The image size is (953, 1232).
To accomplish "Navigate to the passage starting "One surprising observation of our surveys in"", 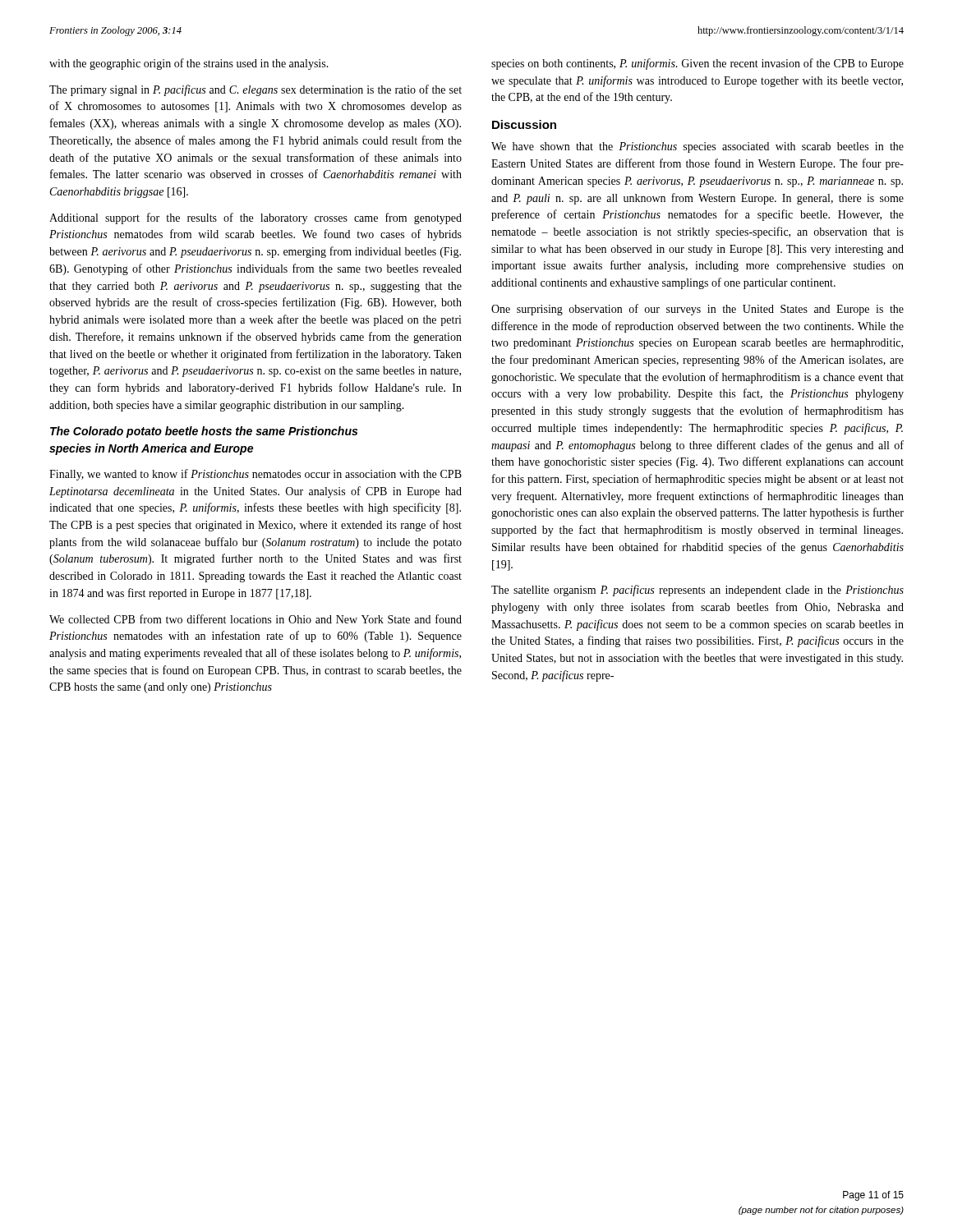I will [698, 437].
